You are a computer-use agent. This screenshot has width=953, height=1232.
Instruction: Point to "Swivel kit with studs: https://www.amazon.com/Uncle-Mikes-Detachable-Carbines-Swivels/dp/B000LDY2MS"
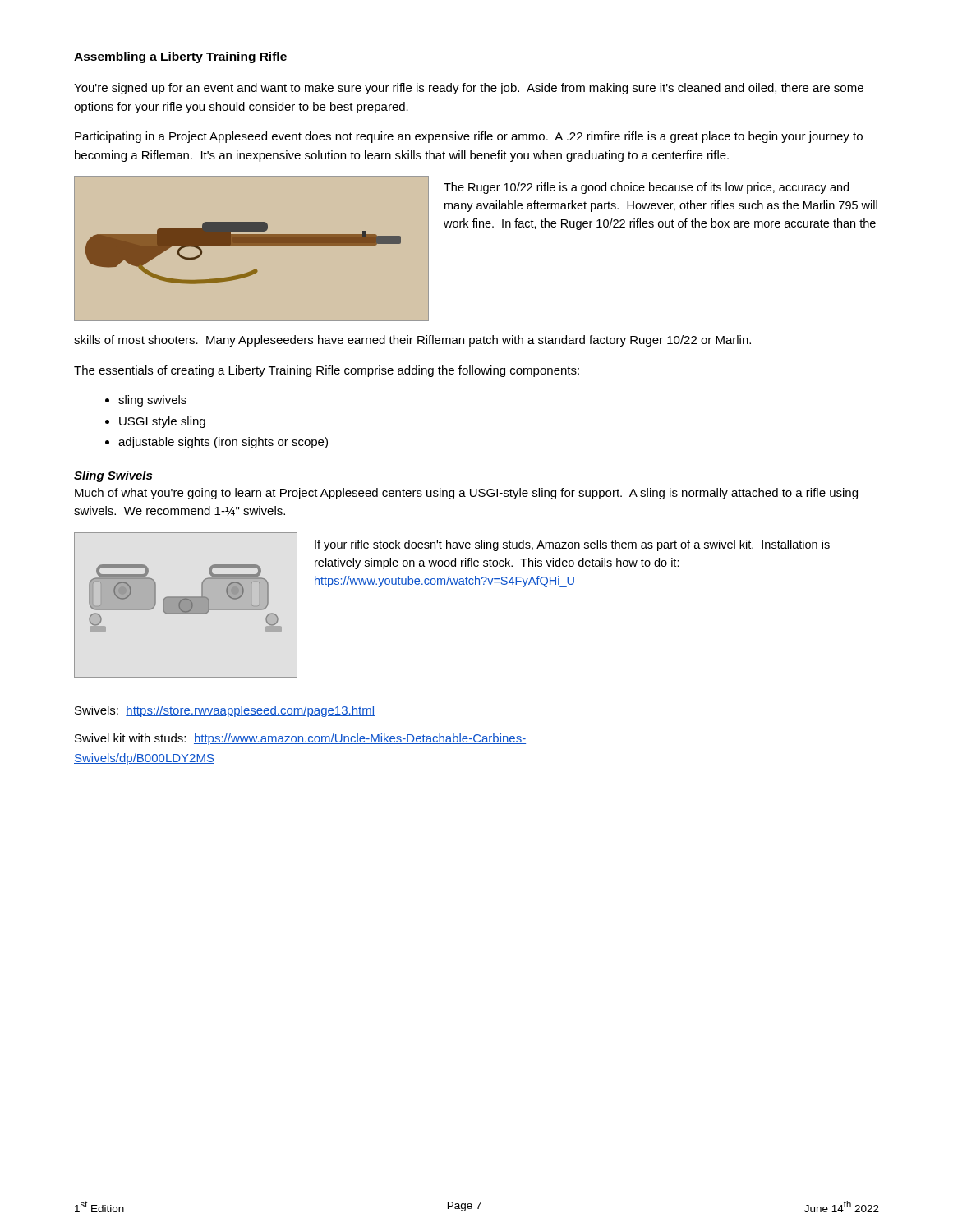pos(300,747)
